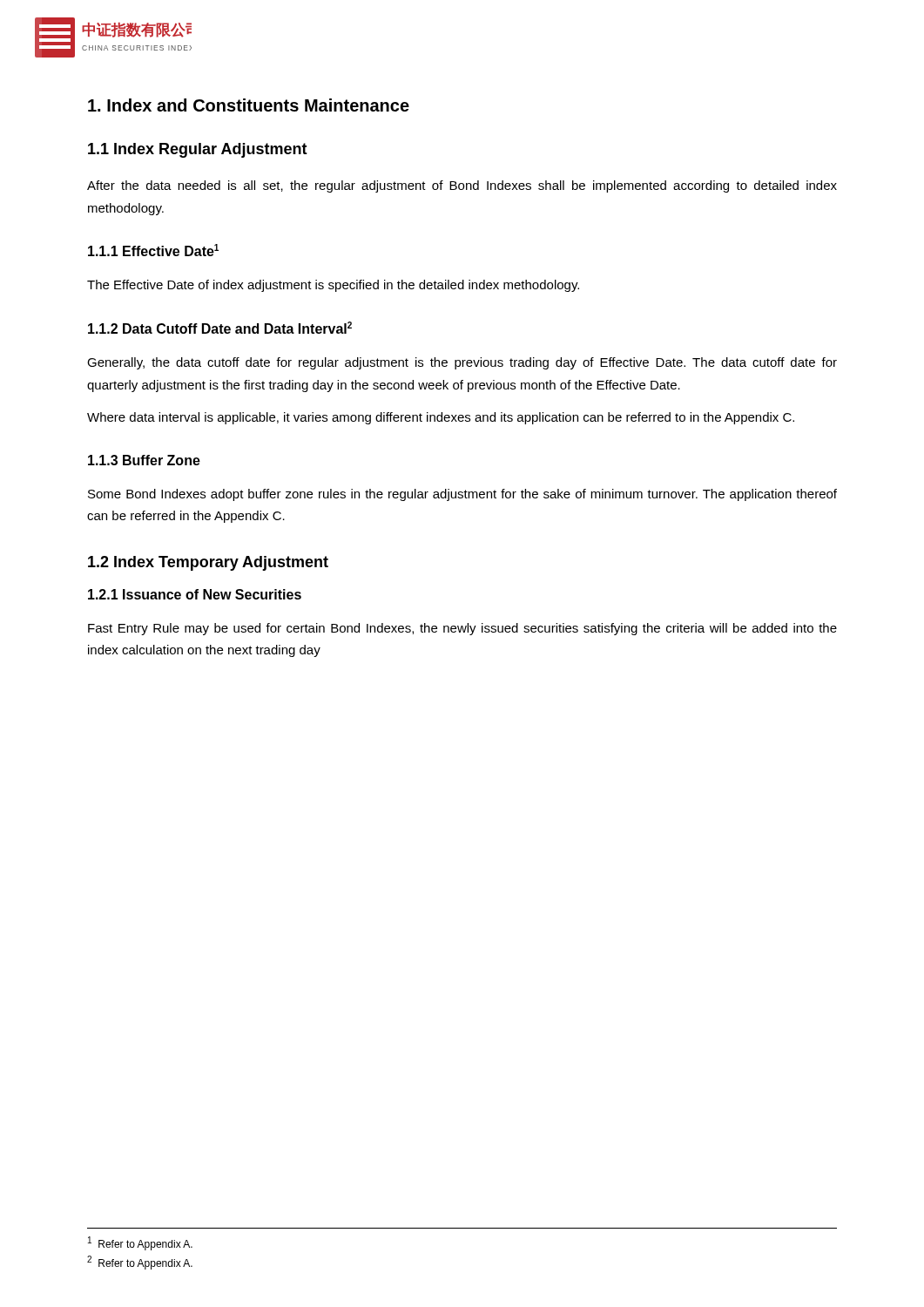The height and width of the screenshot is (1307, 924).
Task: Locate the text "1.1.3 Buffer Zone"
Action: 144,460
